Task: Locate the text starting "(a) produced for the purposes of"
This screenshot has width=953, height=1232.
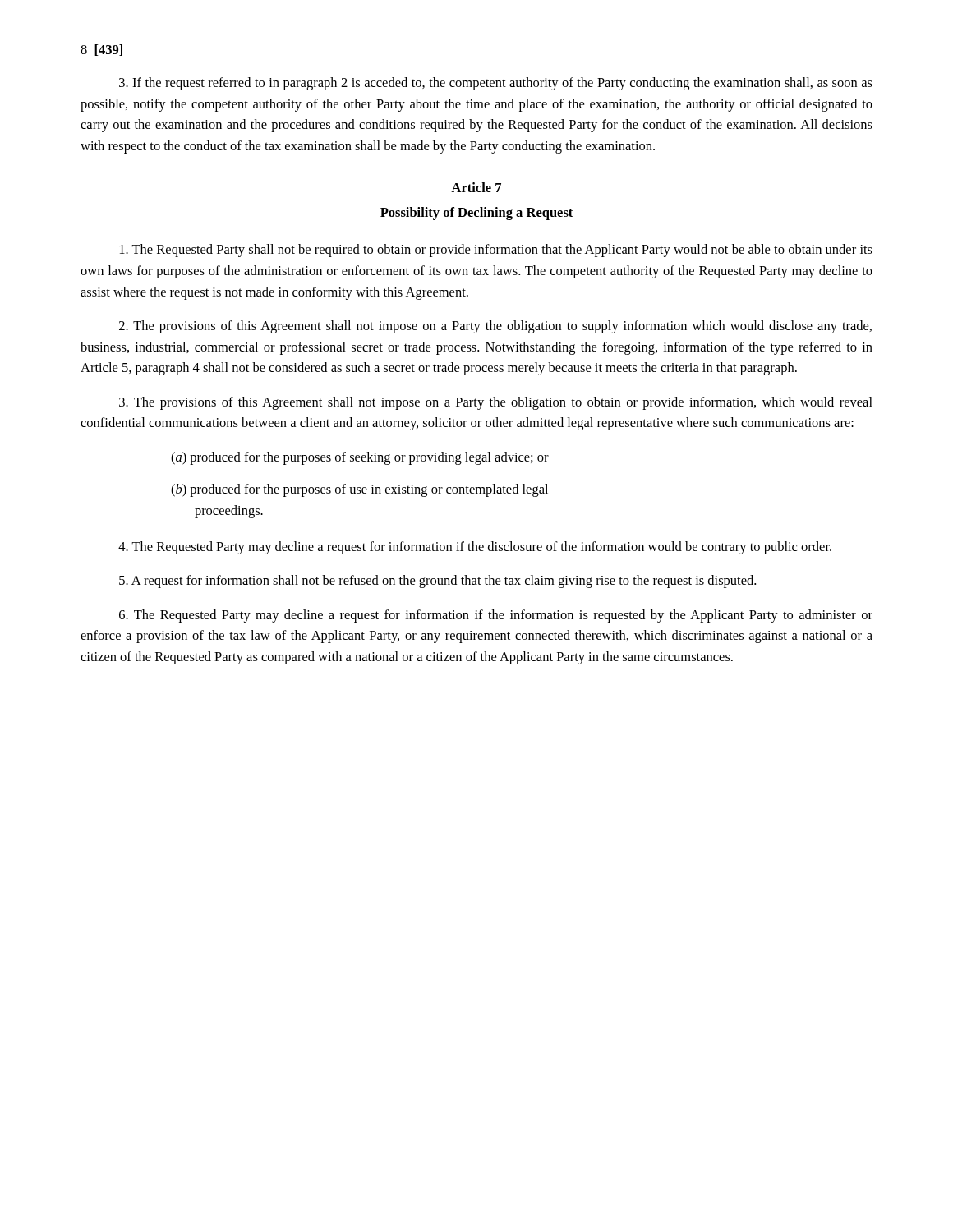Action: point(360,457)
